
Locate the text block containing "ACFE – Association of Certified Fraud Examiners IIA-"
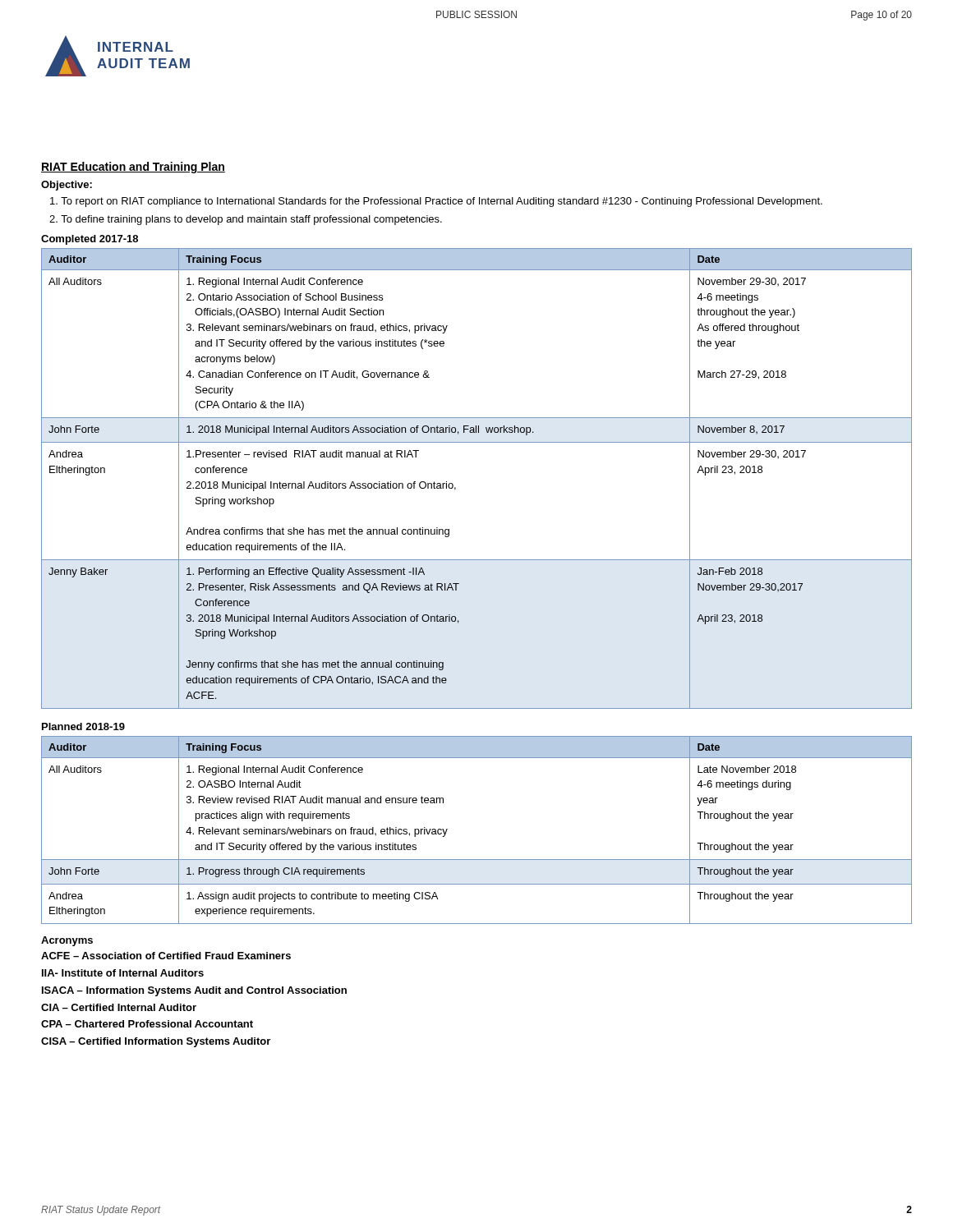[x=194, y=998]
